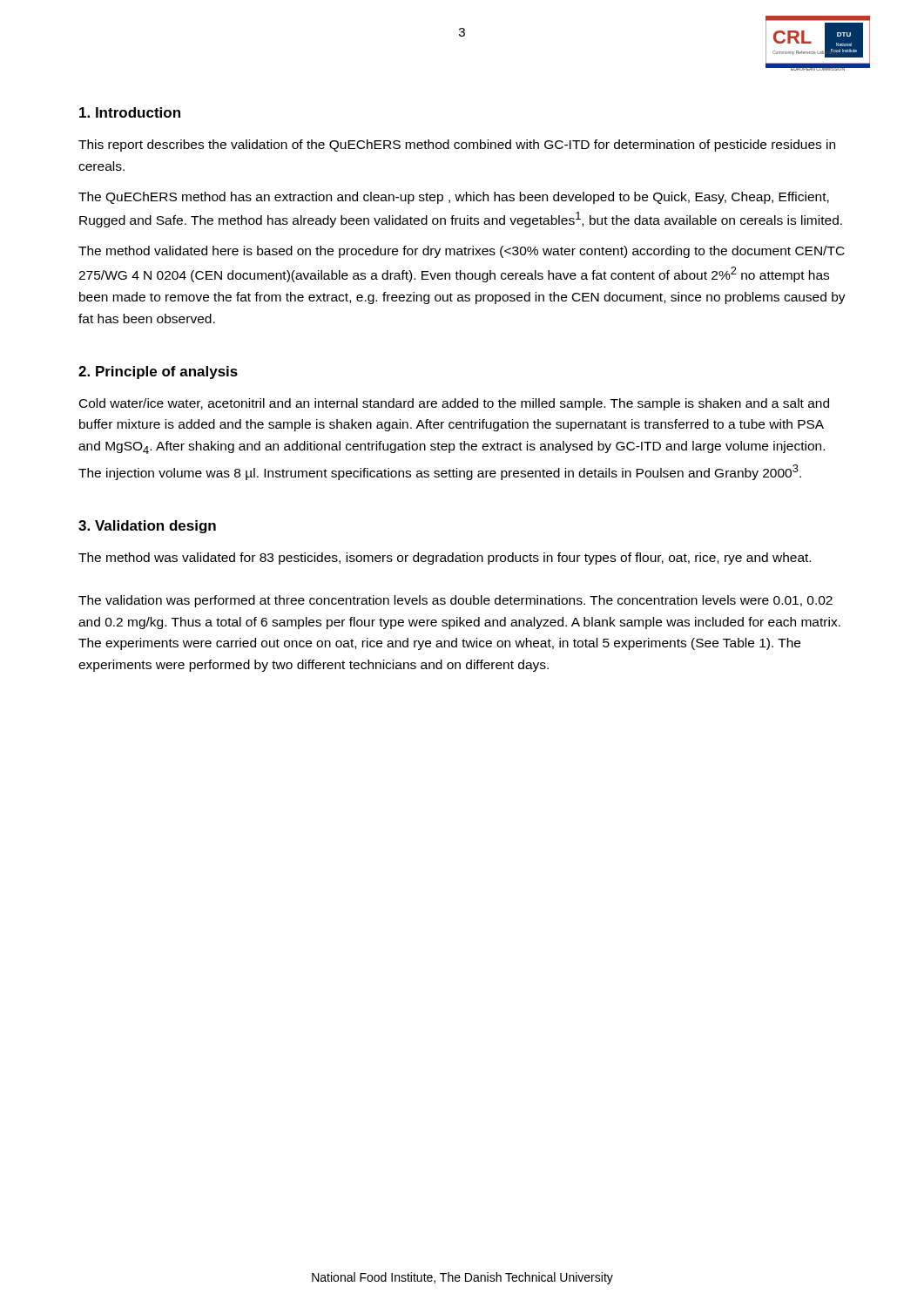Select the section header that says "3. Validation design"
The image size is (924, 1307).
[147, 526]
